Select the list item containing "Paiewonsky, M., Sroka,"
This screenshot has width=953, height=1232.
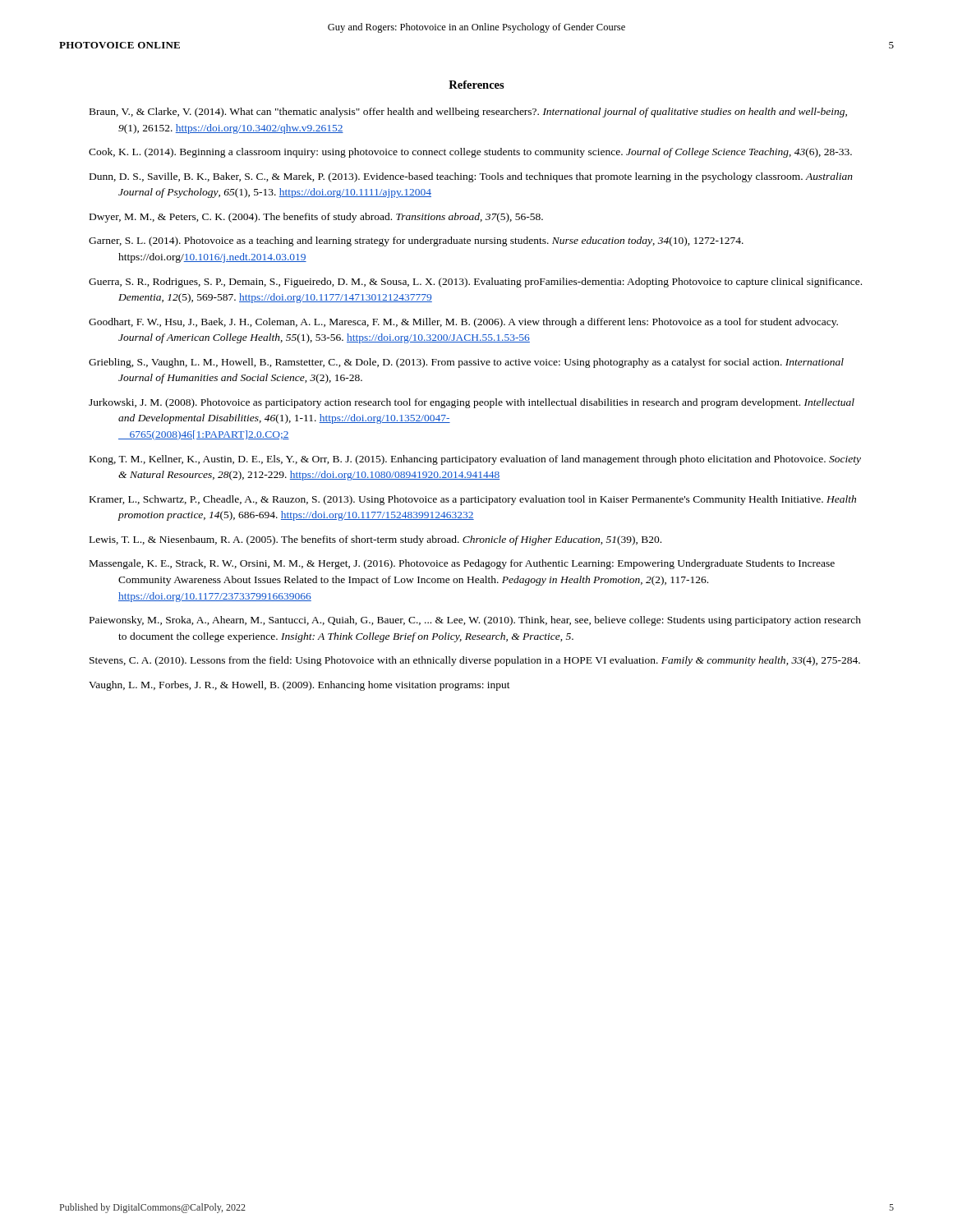475,628
